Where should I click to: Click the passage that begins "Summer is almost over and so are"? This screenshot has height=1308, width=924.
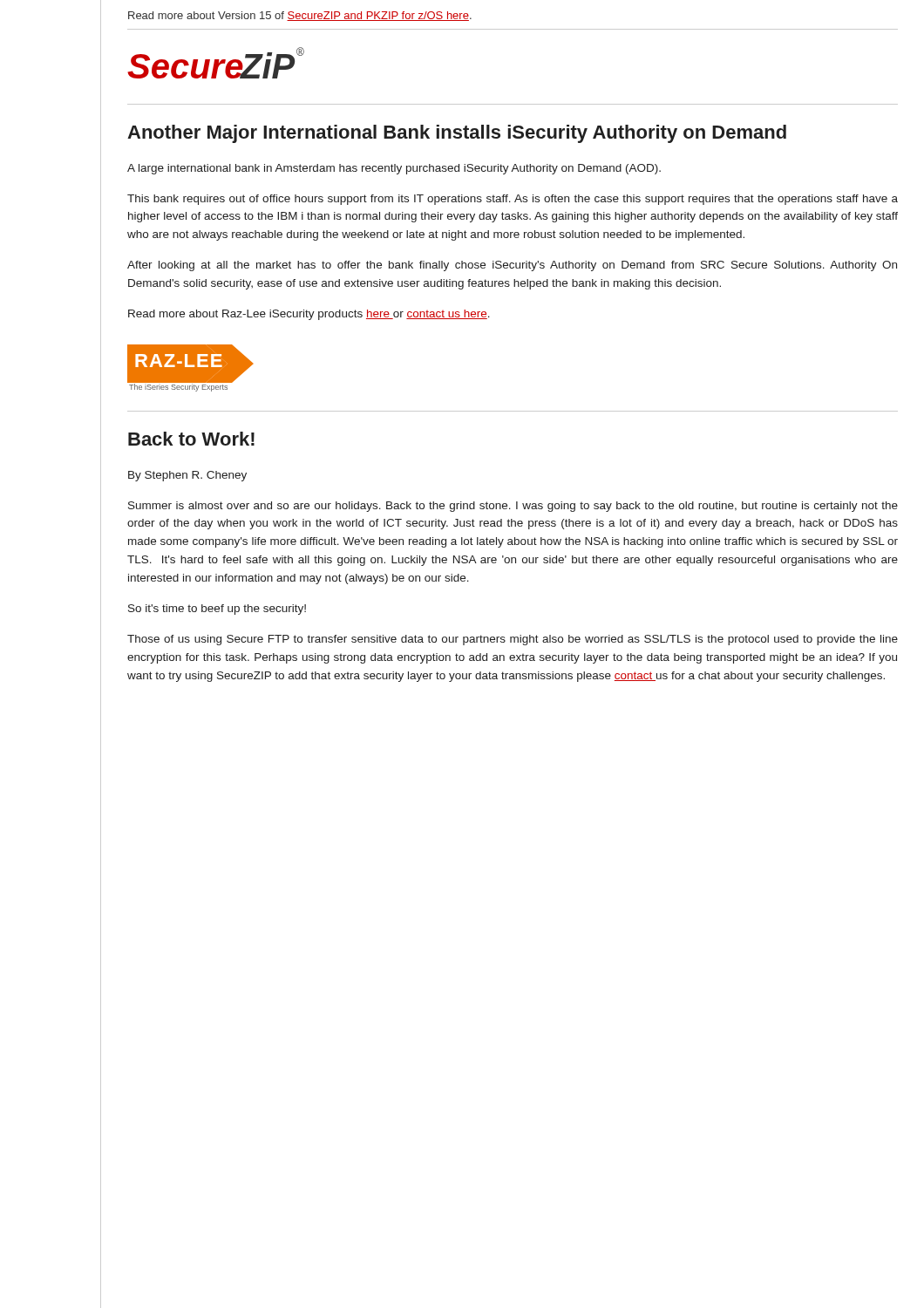(513, 541)
